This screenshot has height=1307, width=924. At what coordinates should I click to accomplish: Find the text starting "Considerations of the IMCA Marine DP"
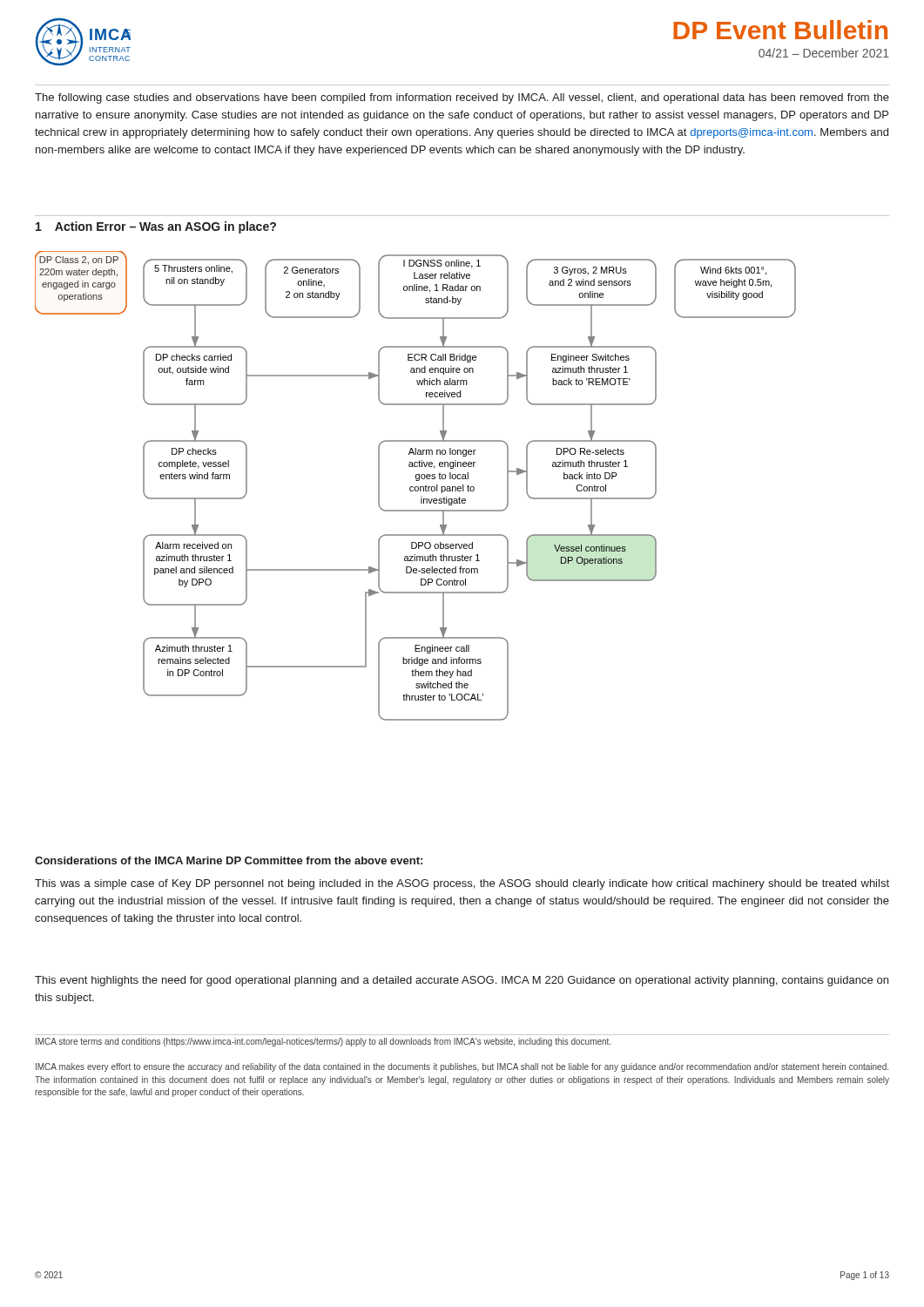pyautogui.click(x=229, y=860)
